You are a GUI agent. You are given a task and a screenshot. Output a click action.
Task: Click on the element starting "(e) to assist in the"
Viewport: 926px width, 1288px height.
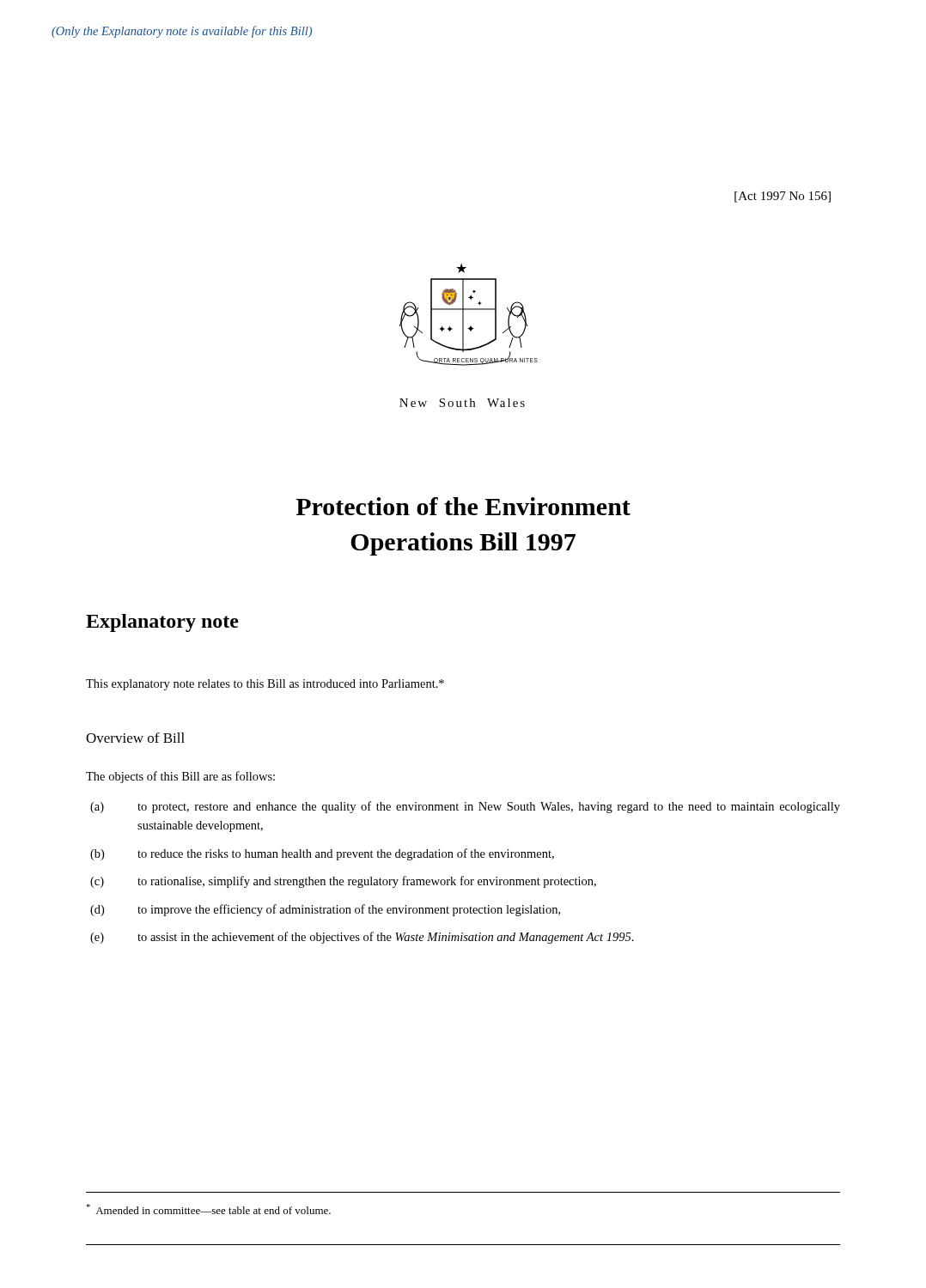point(463,937)
